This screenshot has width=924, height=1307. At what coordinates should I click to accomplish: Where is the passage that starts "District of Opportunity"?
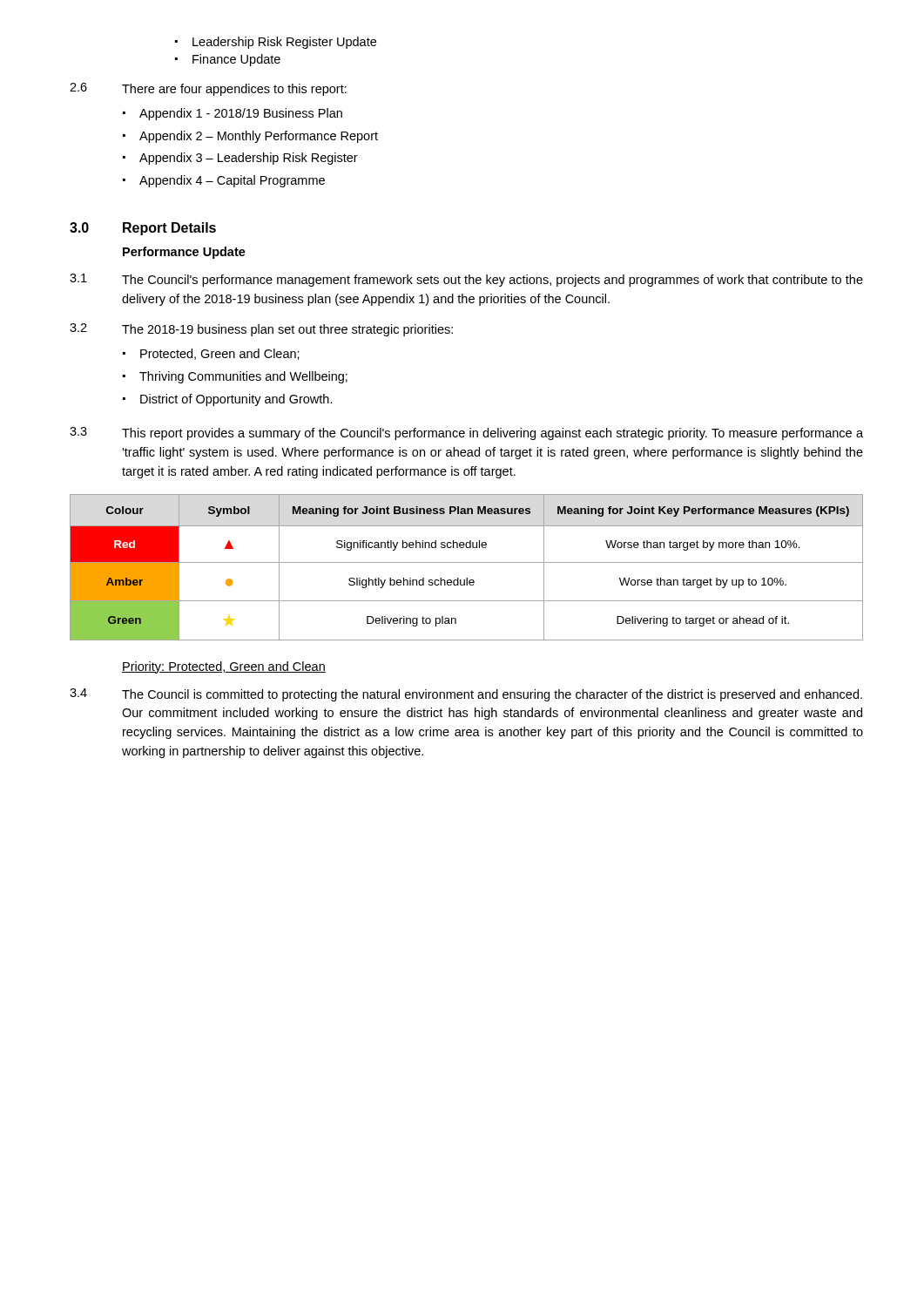[x=236, y=399]
